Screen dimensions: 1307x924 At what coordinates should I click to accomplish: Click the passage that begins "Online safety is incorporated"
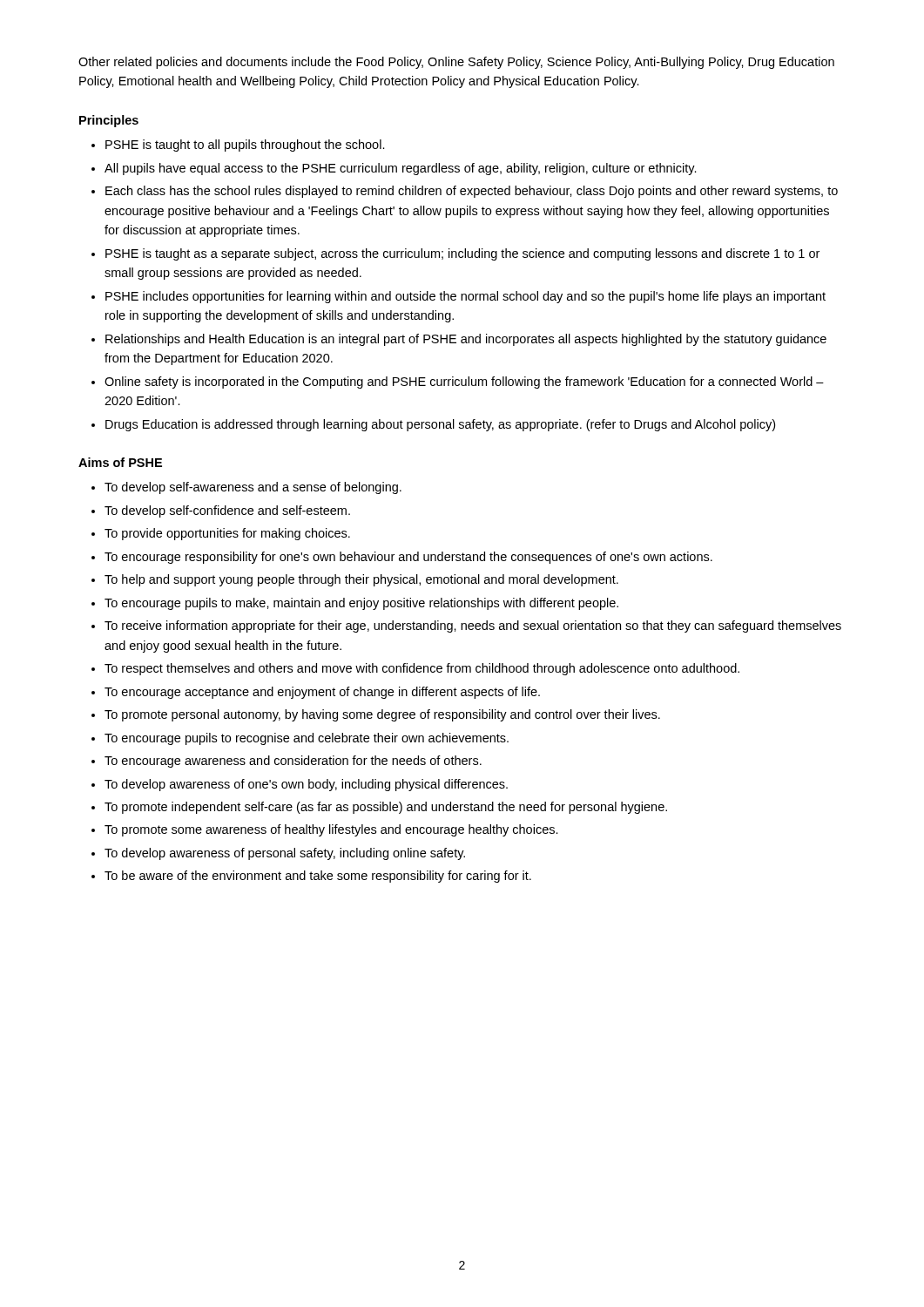(464, 391)
